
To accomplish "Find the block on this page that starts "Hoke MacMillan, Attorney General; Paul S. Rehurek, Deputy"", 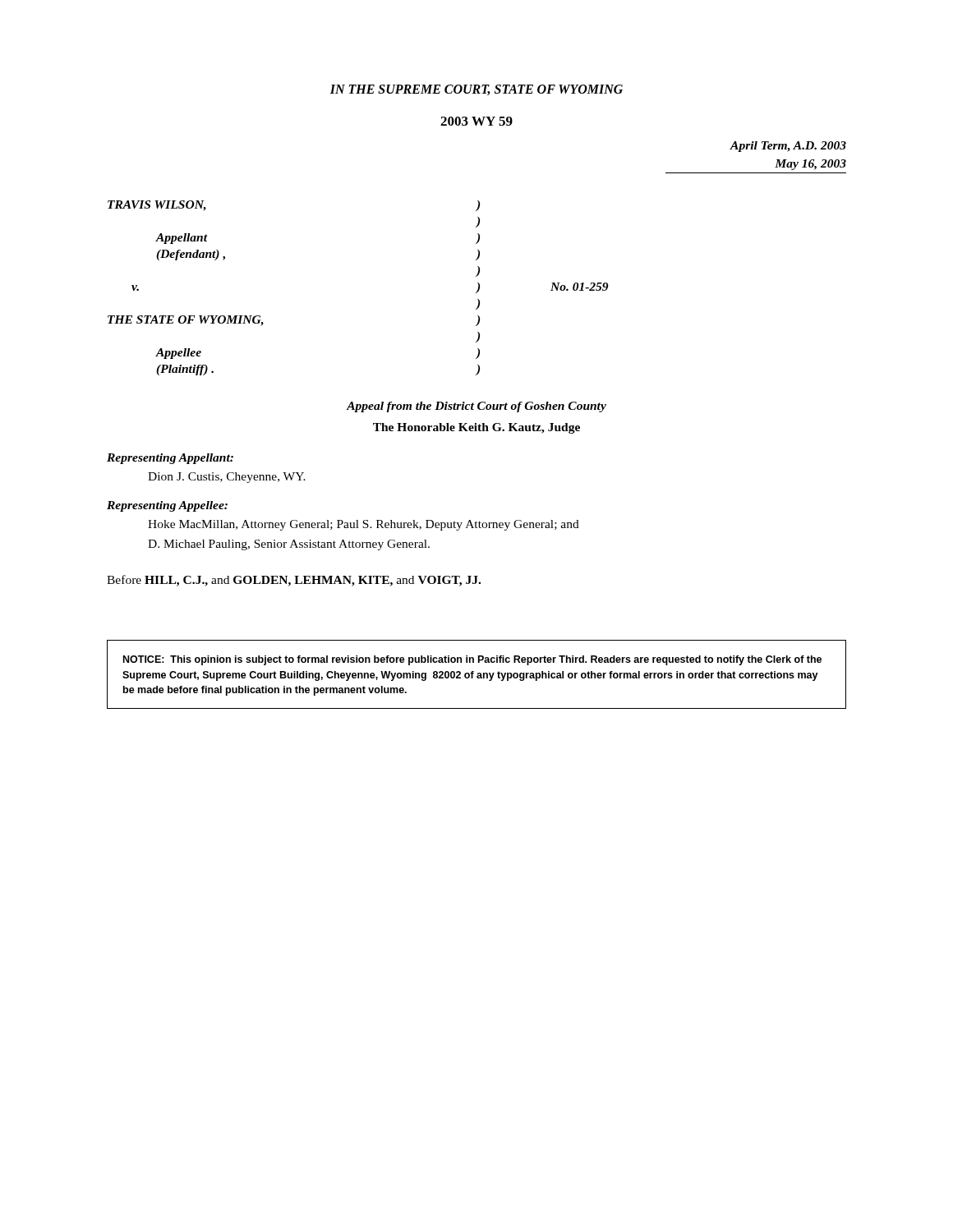I will [363, 534].
